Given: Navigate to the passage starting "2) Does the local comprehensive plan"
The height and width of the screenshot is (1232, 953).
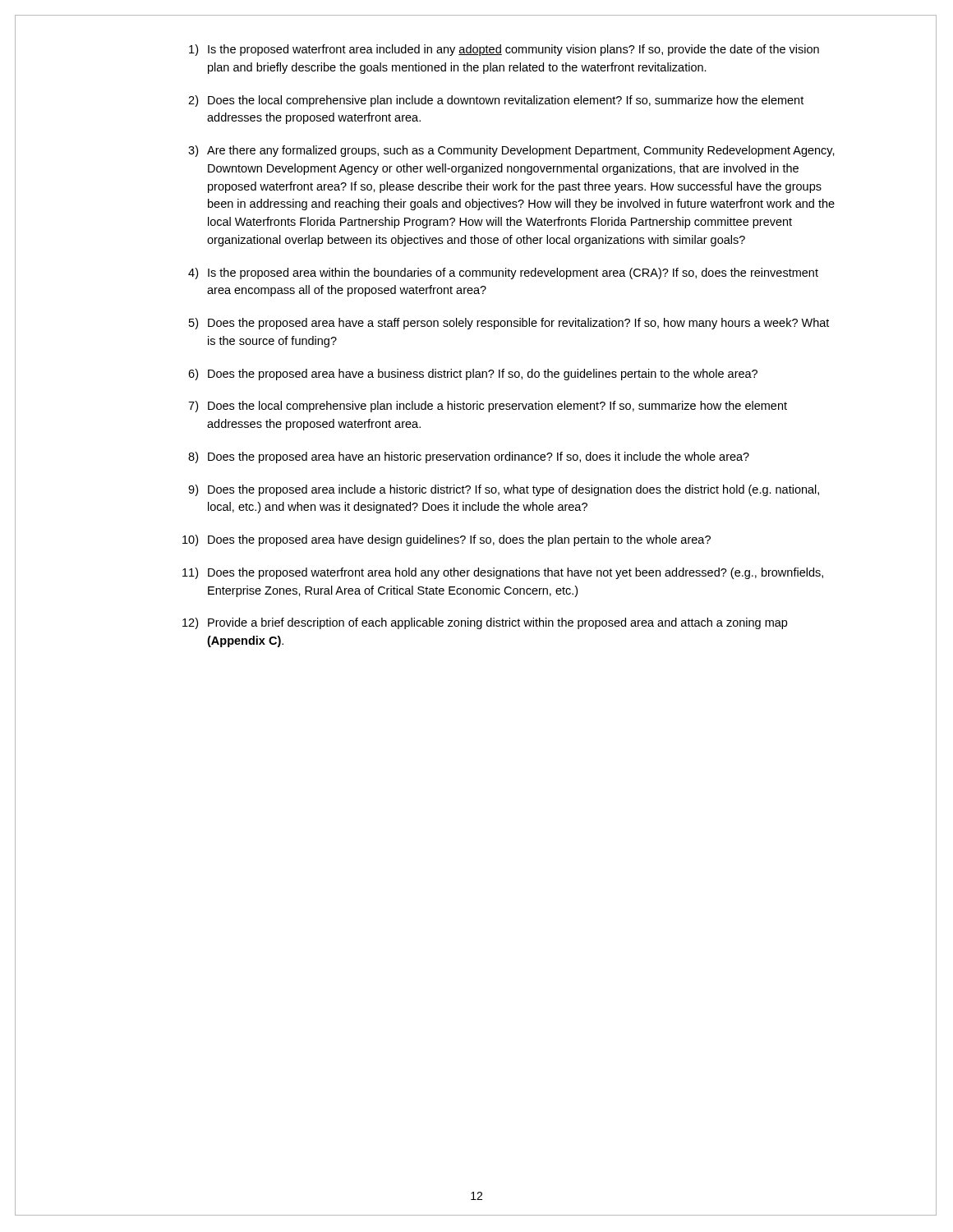Looking at the screenshot, I should (501, 109).
